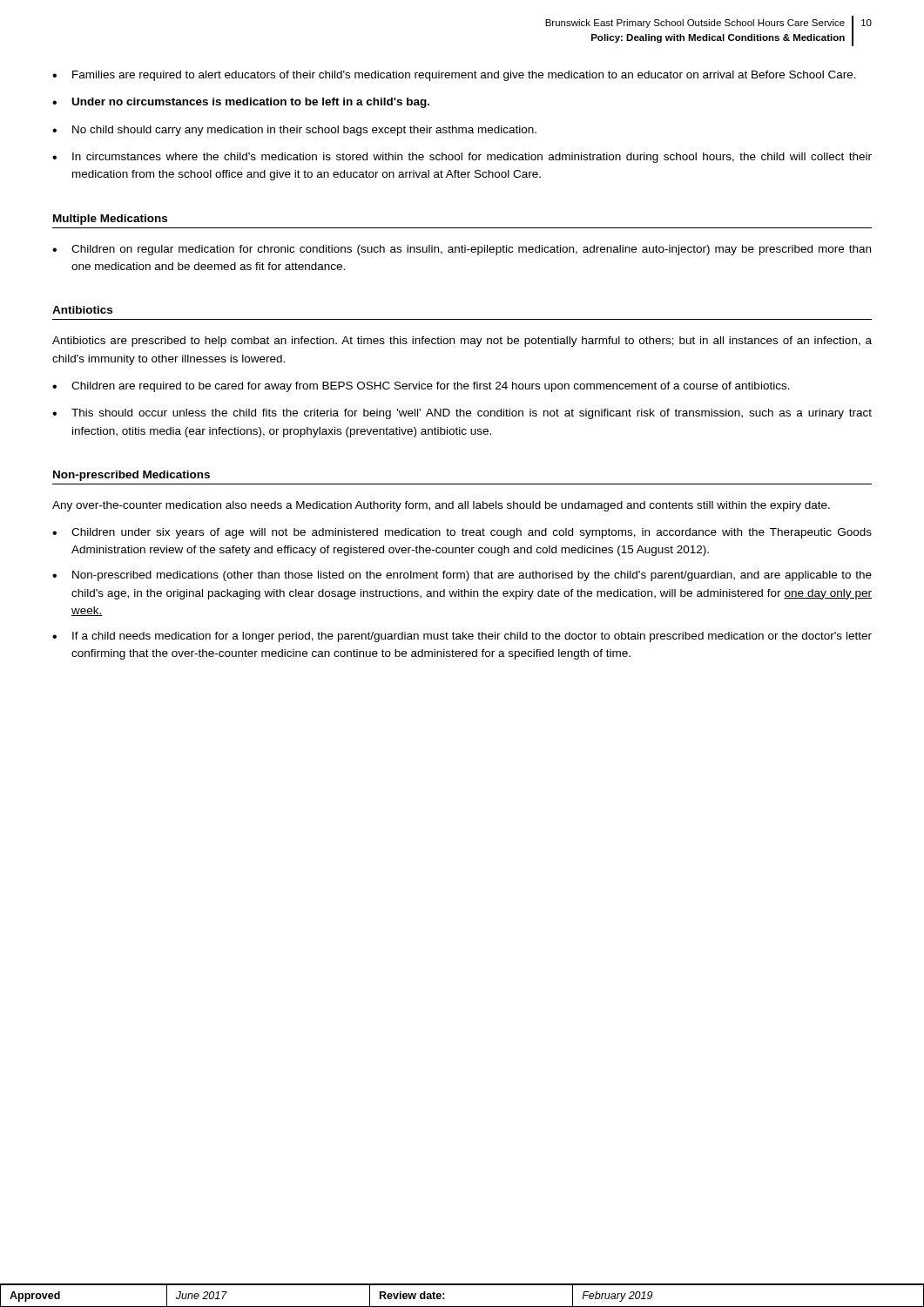Select the text block that says "Antibiotics are prescribed to help combat"

[x=462, y=349]
